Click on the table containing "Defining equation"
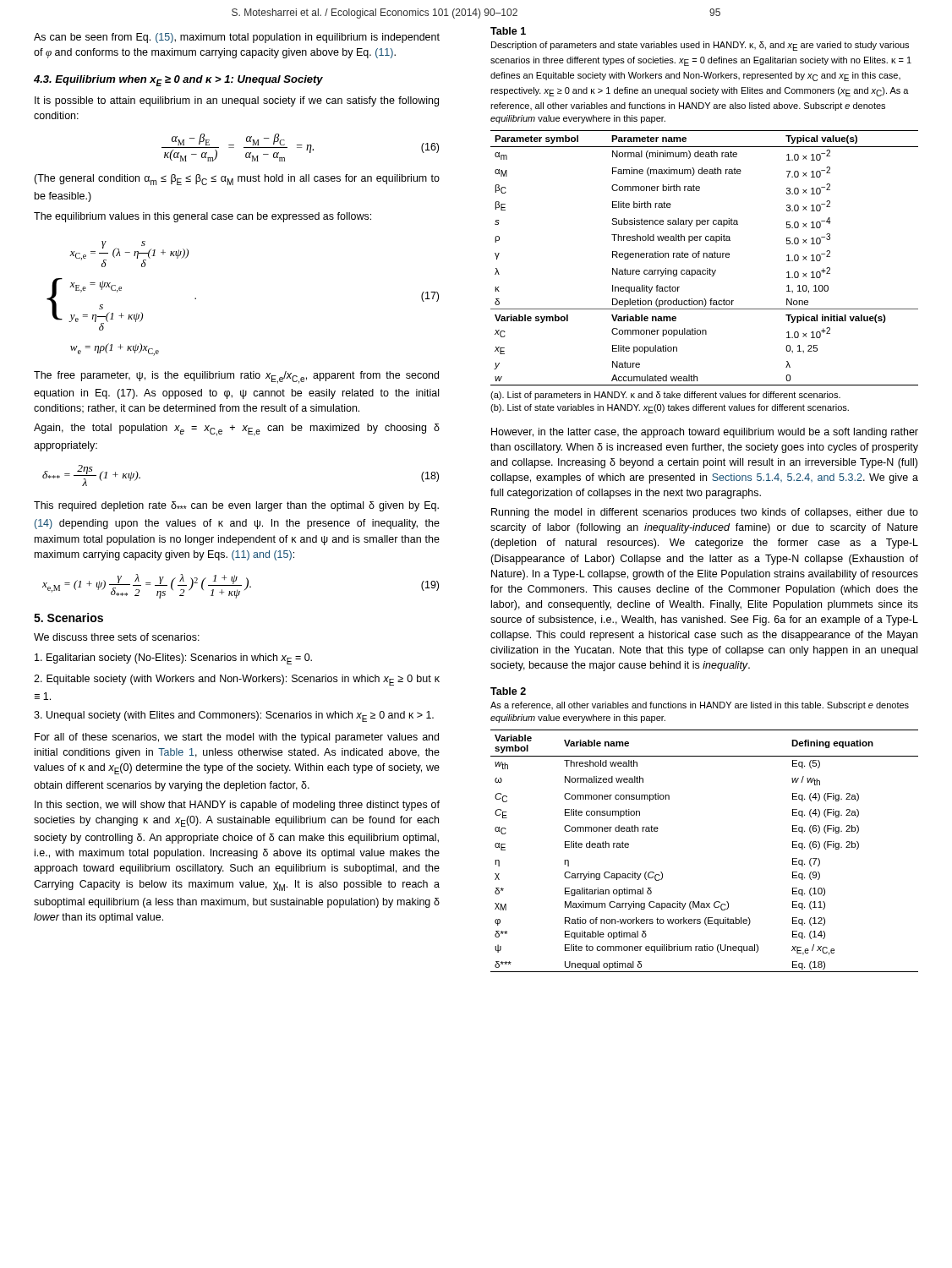The image size is (952, 1268). [704, 851]
